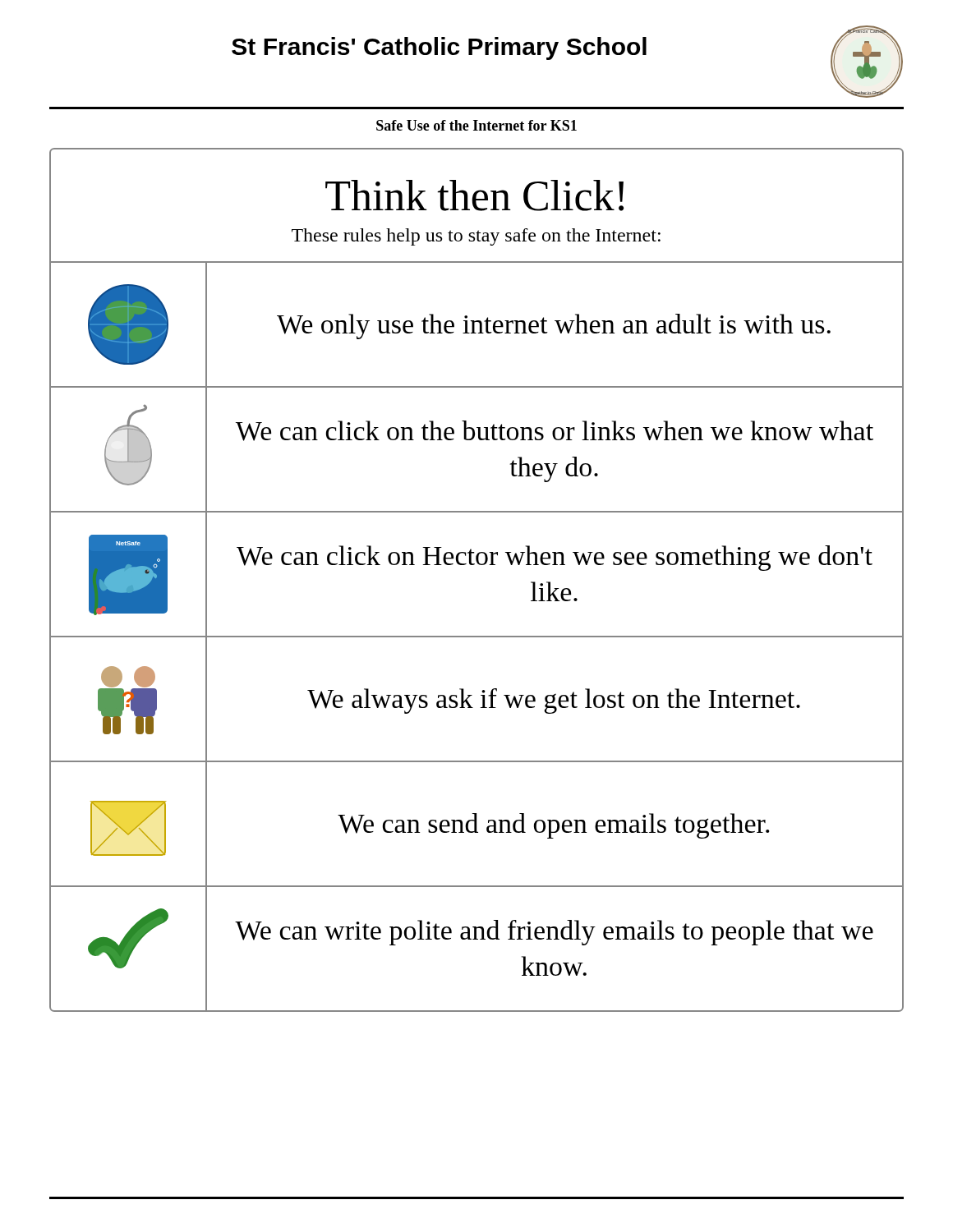Image resolution: width=953 pixels, height=1232 pixels.
Task: Select the block starting "We always ask if we"
Action: [555, 699]
